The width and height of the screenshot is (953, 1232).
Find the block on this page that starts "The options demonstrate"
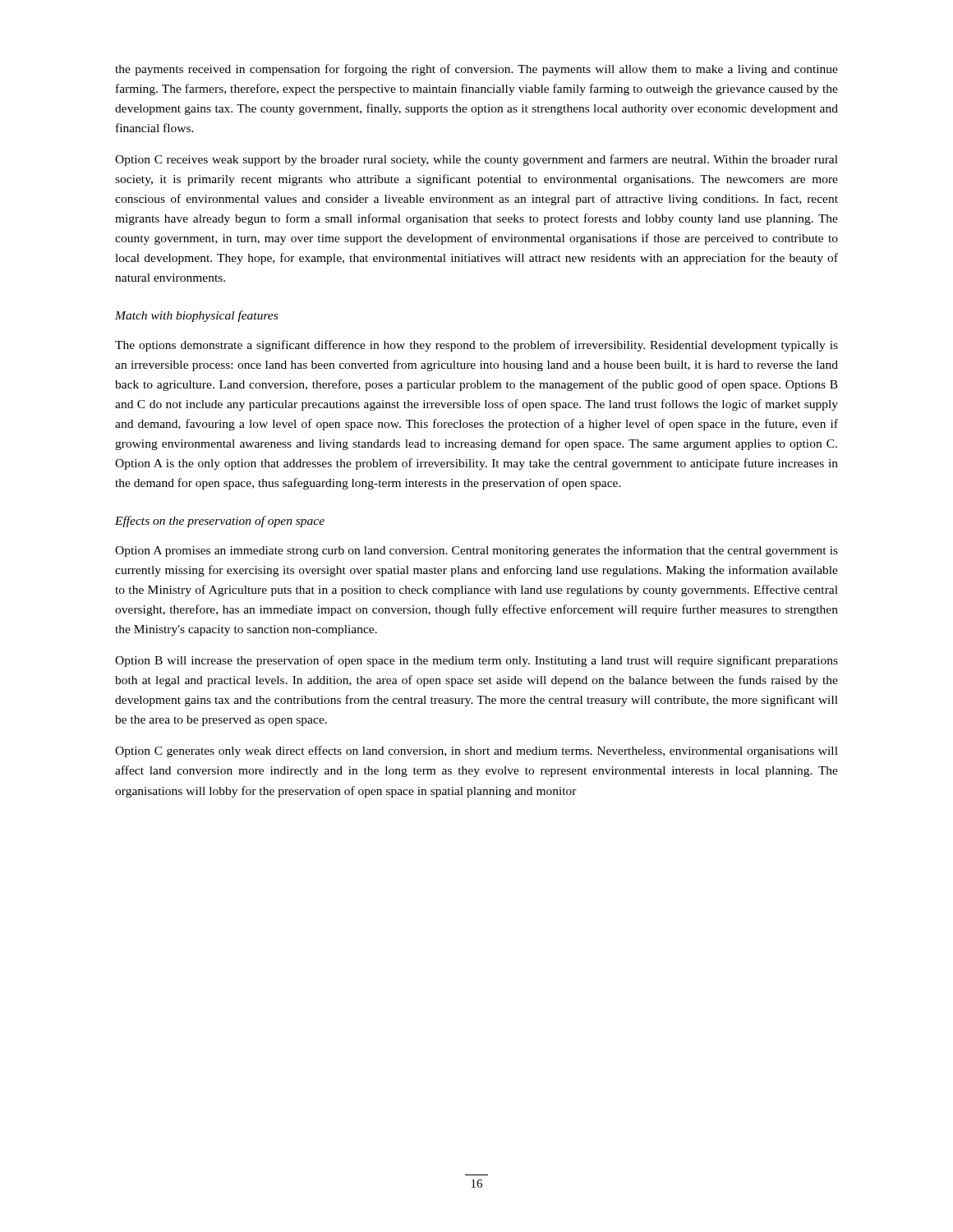[x=476, y=414]
